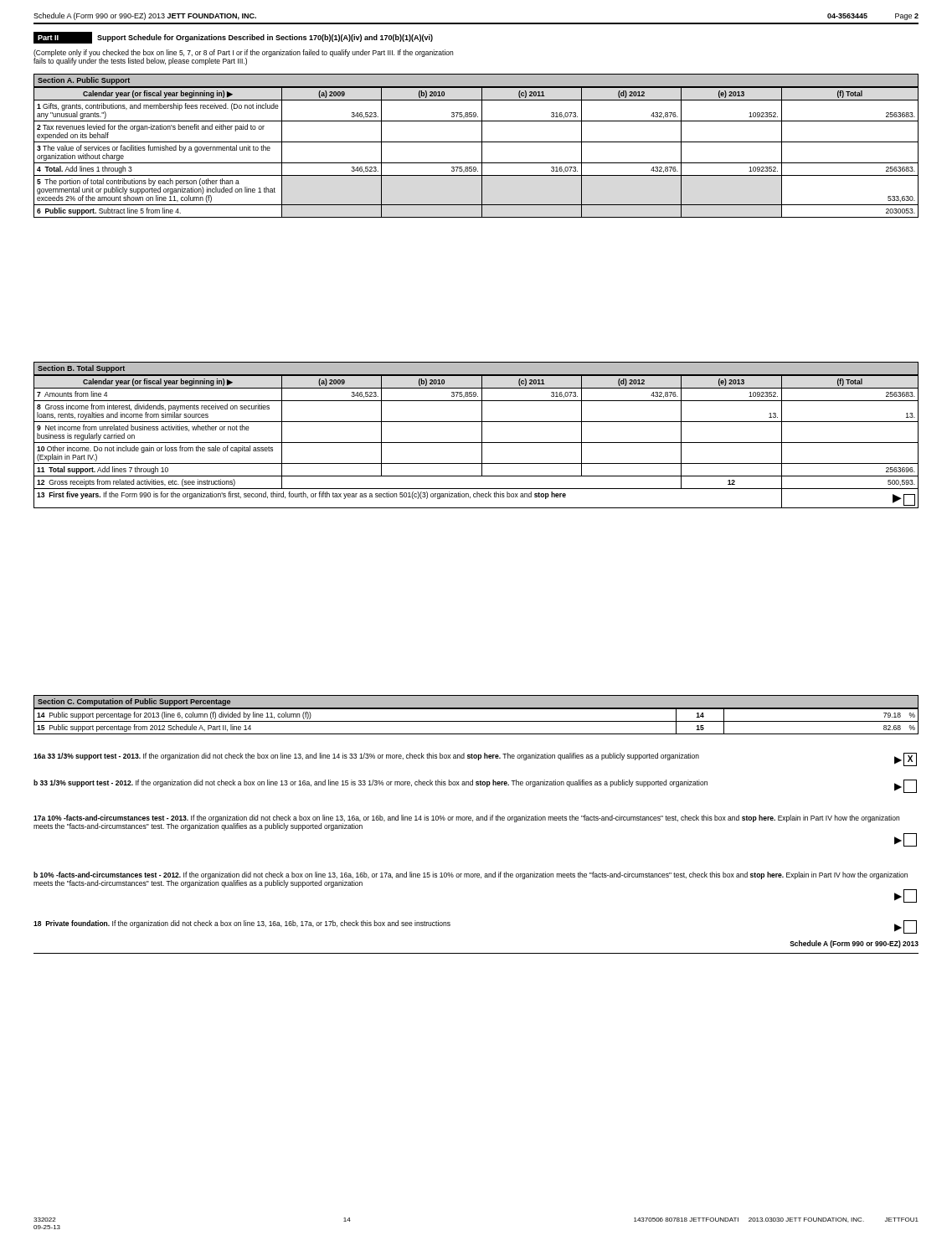Where is the passage that starts "b 33 1/3%"?
This screenshot has width=952, height=1256.
pos(371,787)
